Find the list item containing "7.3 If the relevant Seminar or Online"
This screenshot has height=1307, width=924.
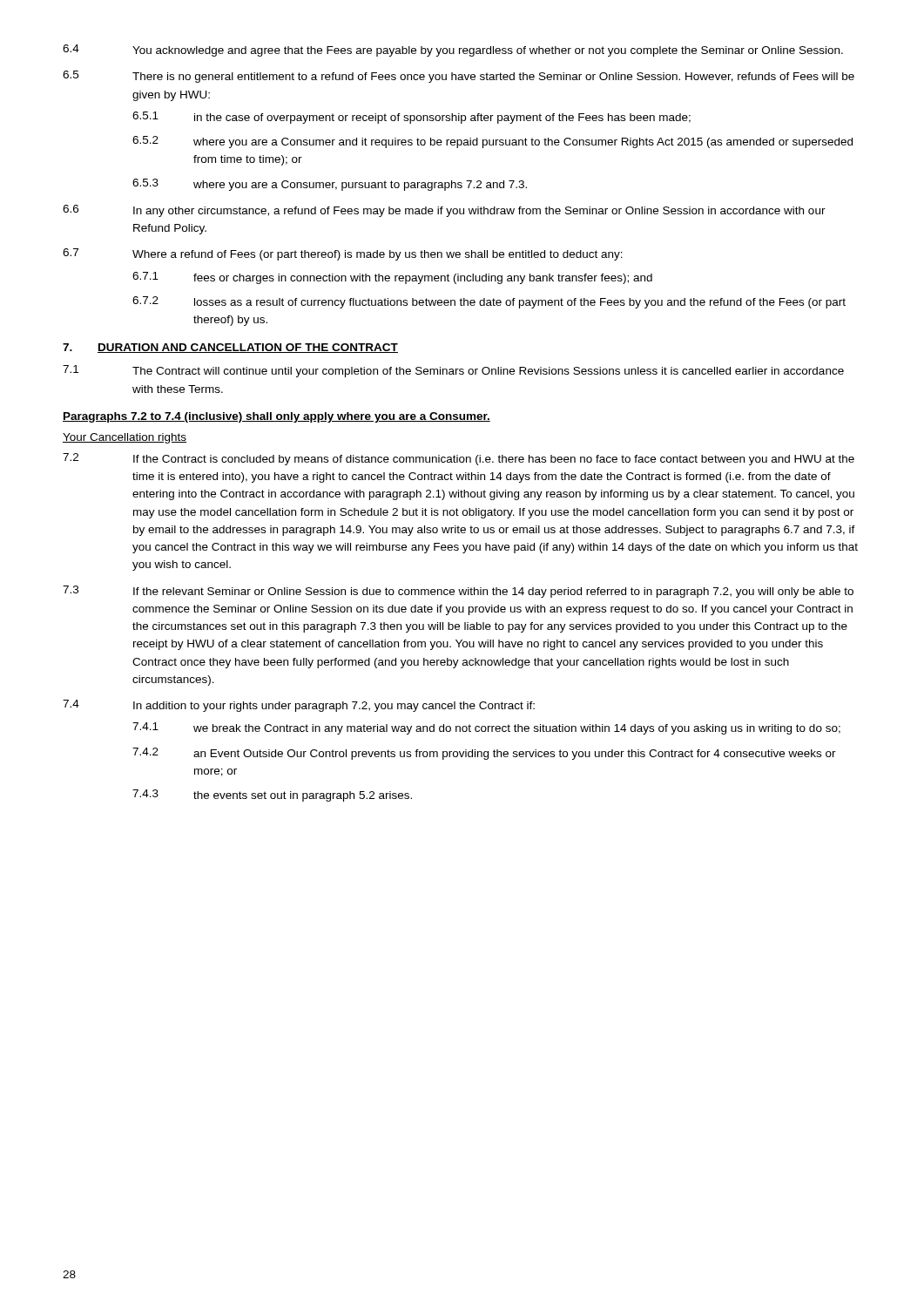pos(462,635)
